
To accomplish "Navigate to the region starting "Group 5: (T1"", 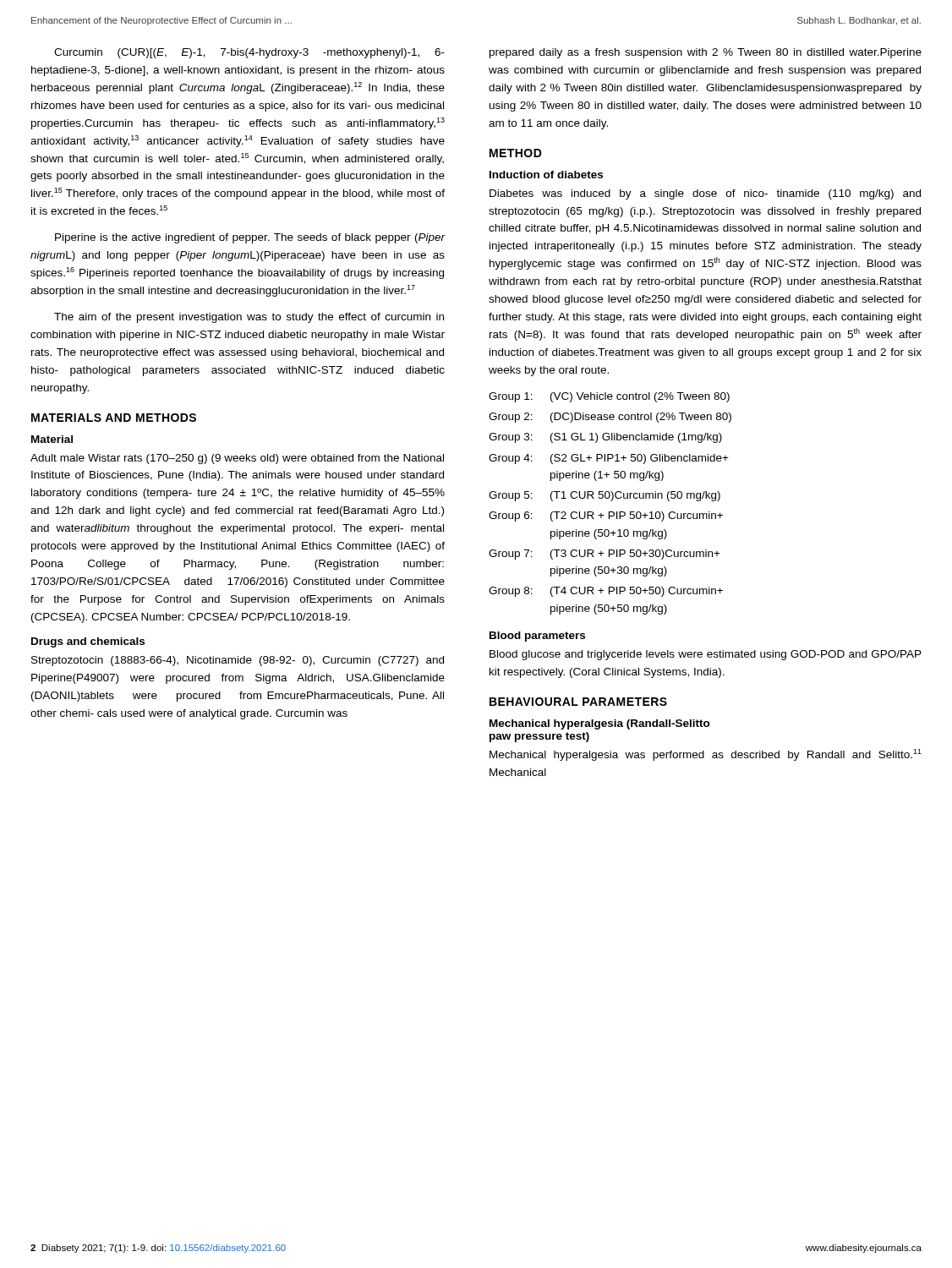I will tap(705, 495).
